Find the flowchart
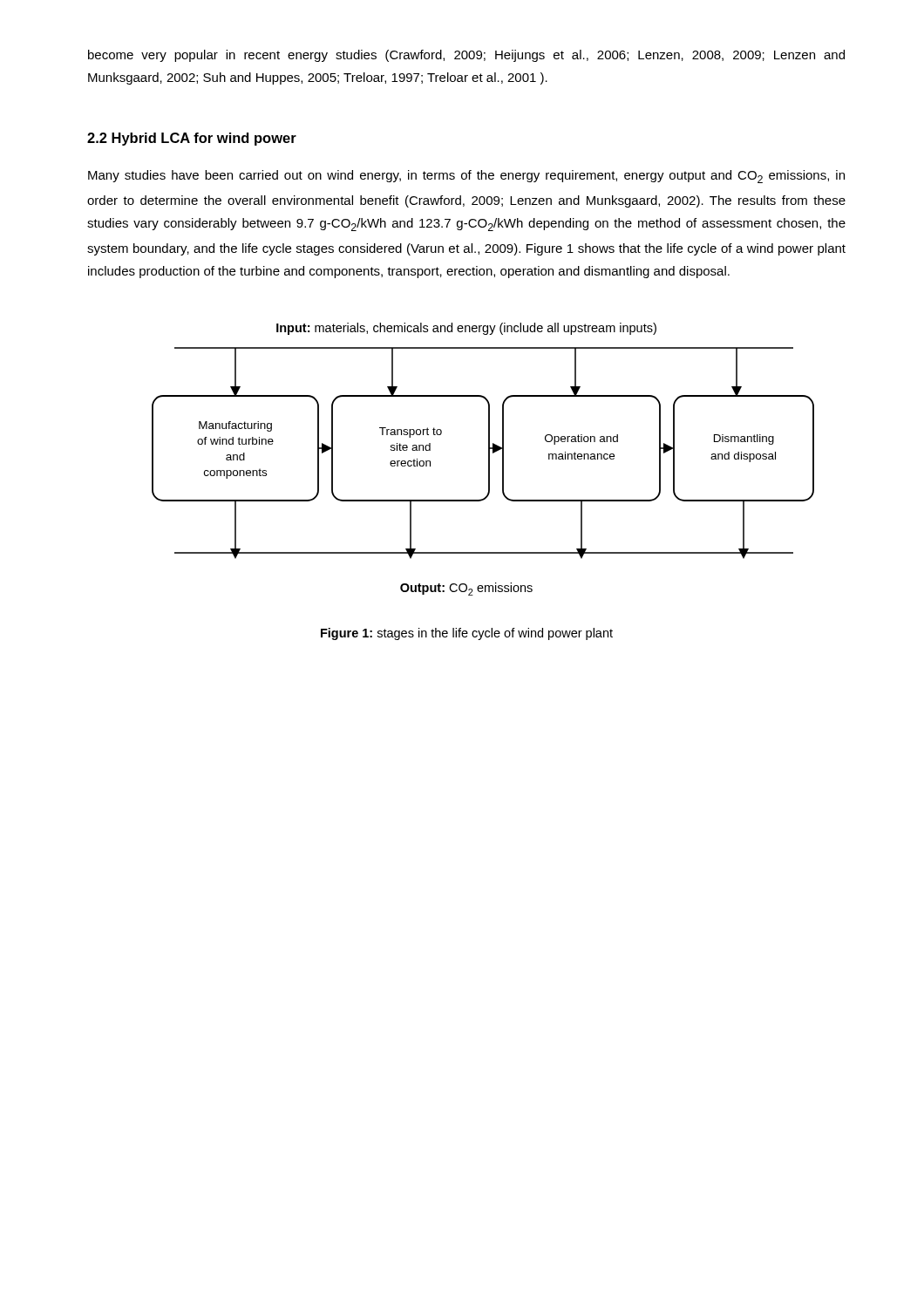 [466, 463]
